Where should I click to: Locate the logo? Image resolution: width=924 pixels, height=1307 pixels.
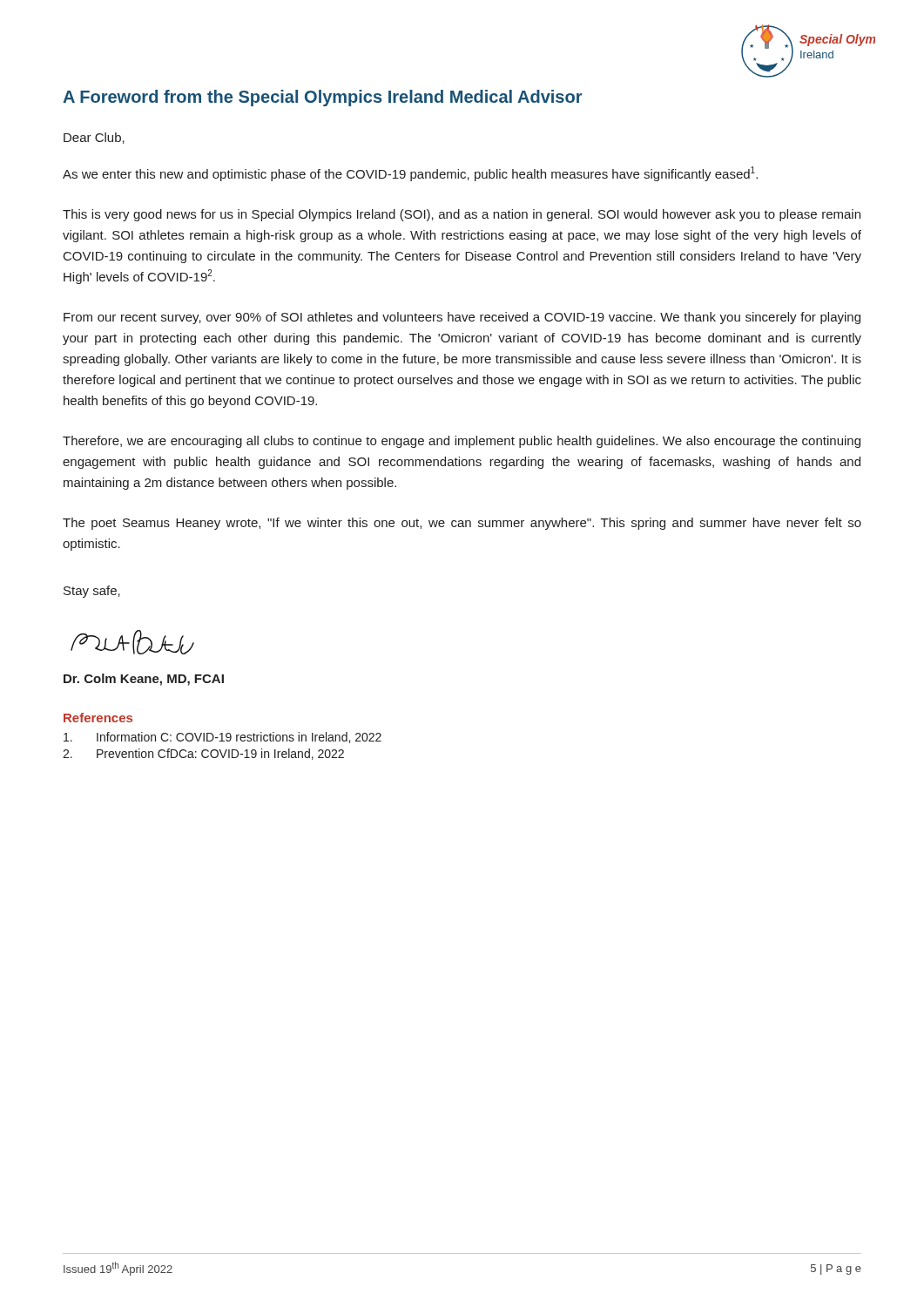[806, 53]
